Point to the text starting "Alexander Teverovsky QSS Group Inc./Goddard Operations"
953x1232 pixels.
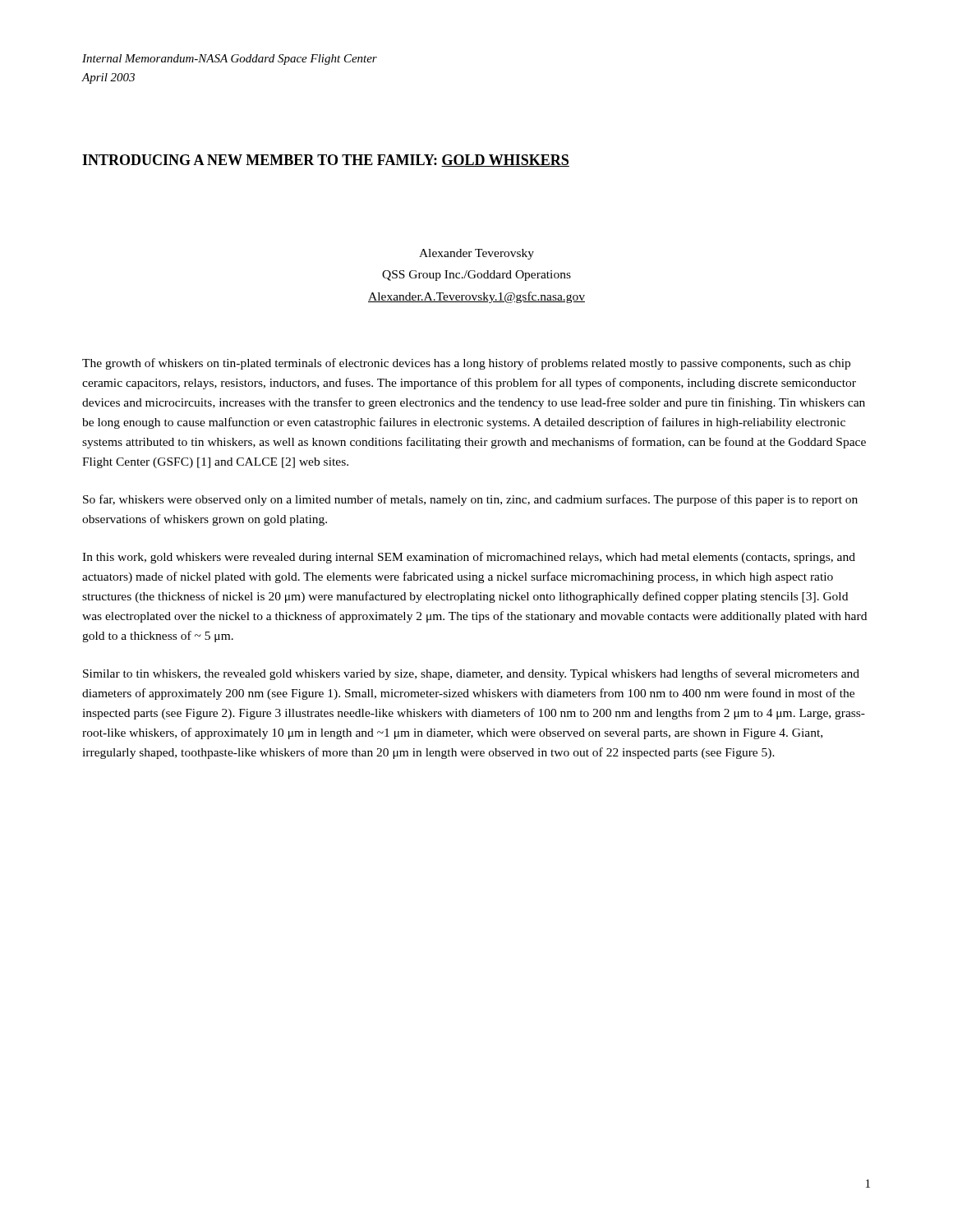[x=476, y=275]
